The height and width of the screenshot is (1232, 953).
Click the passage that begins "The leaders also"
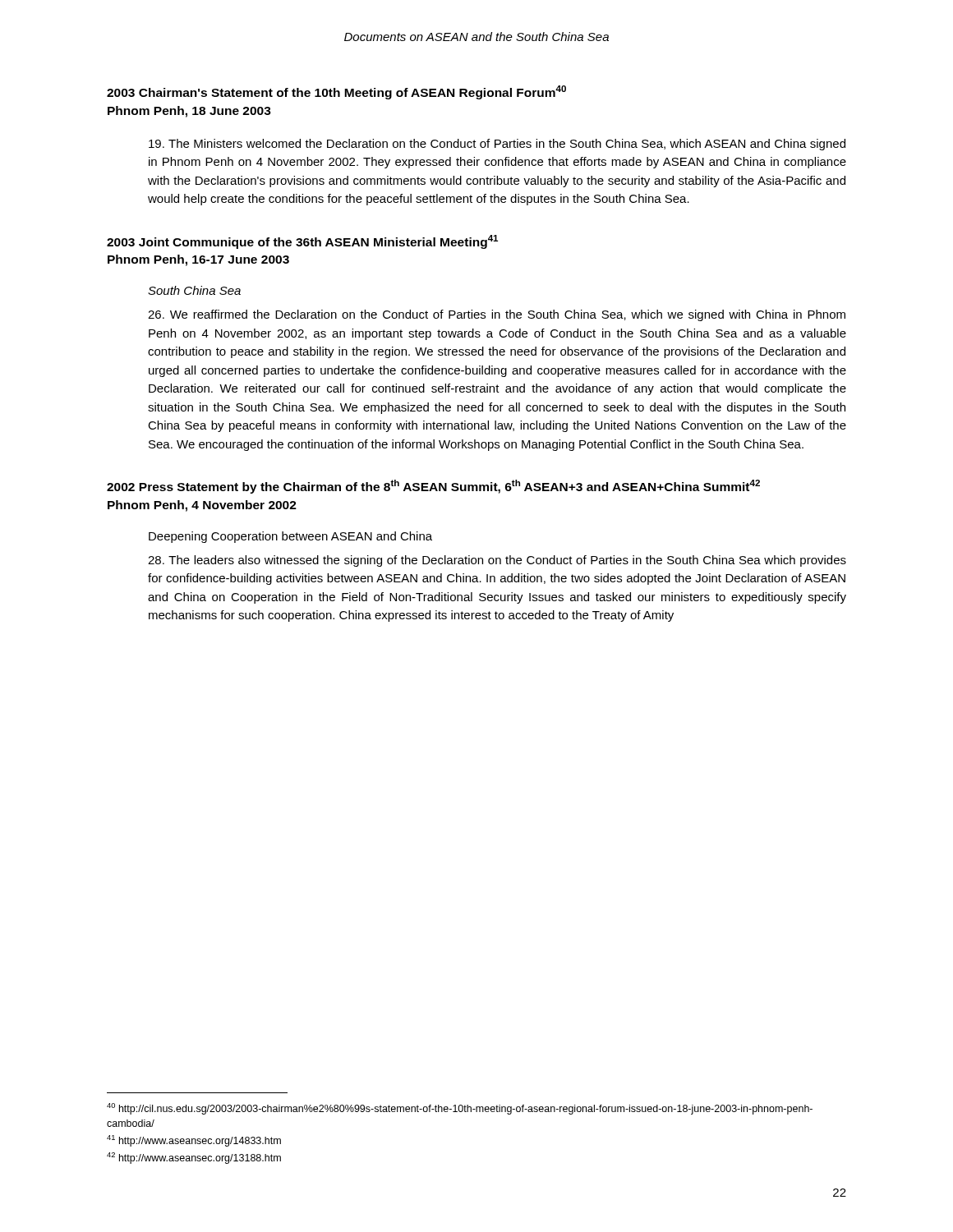click(x=497, y=587)
